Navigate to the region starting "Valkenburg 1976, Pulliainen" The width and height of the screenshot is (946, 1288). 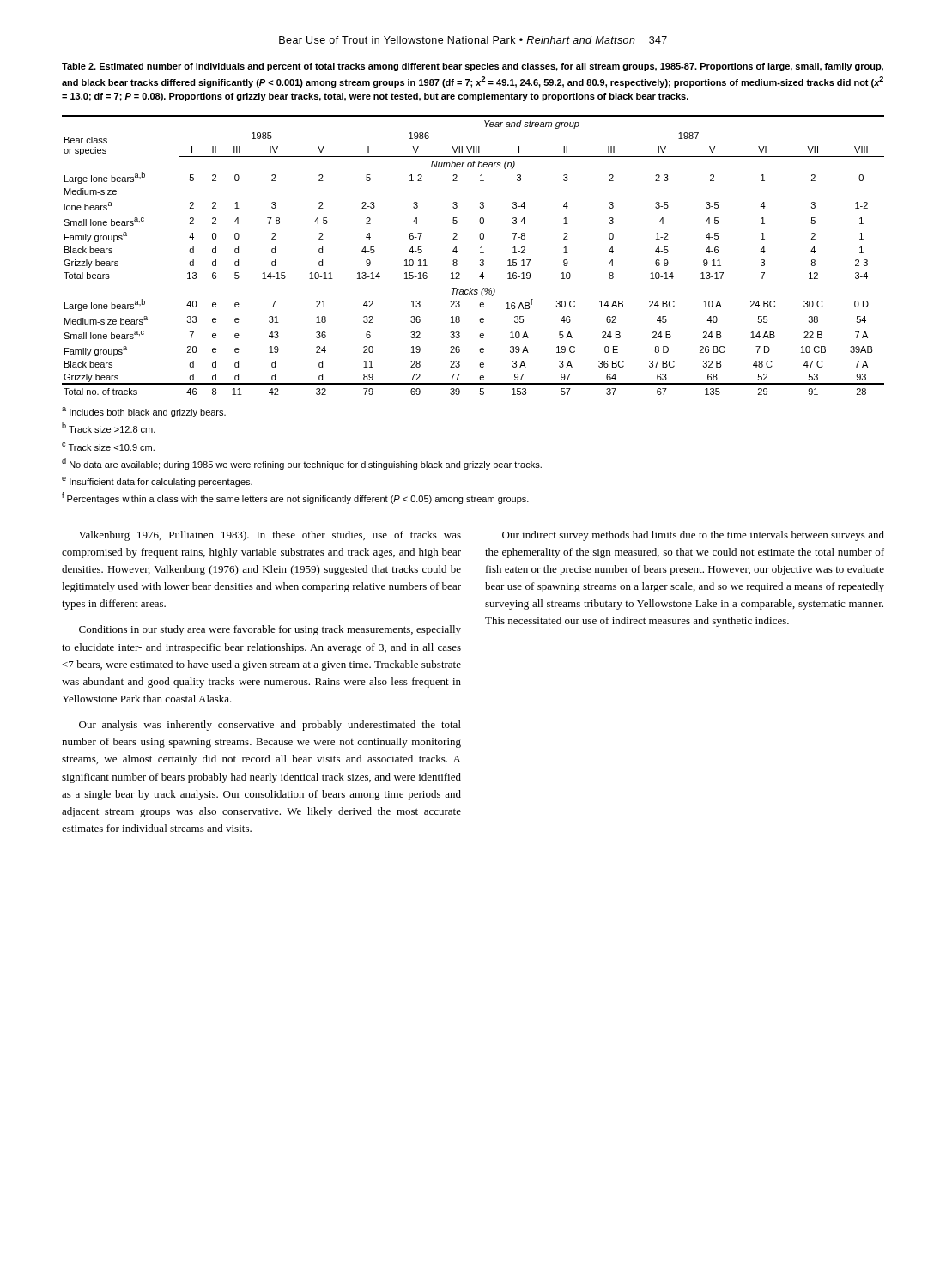[x=261, y=569]
